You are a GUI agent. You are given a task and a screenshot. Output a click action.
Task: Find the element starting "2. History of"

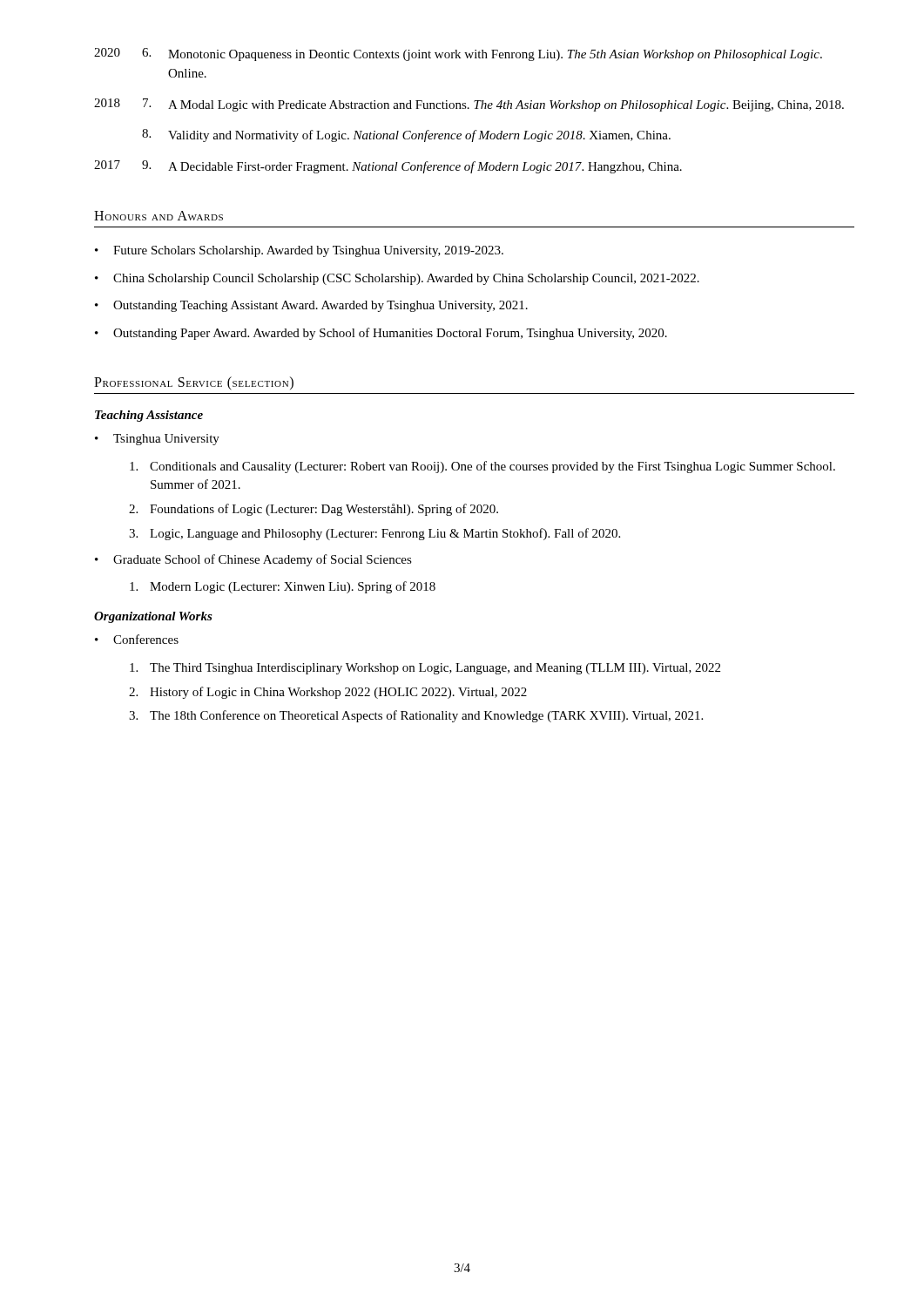click(492, 692)
